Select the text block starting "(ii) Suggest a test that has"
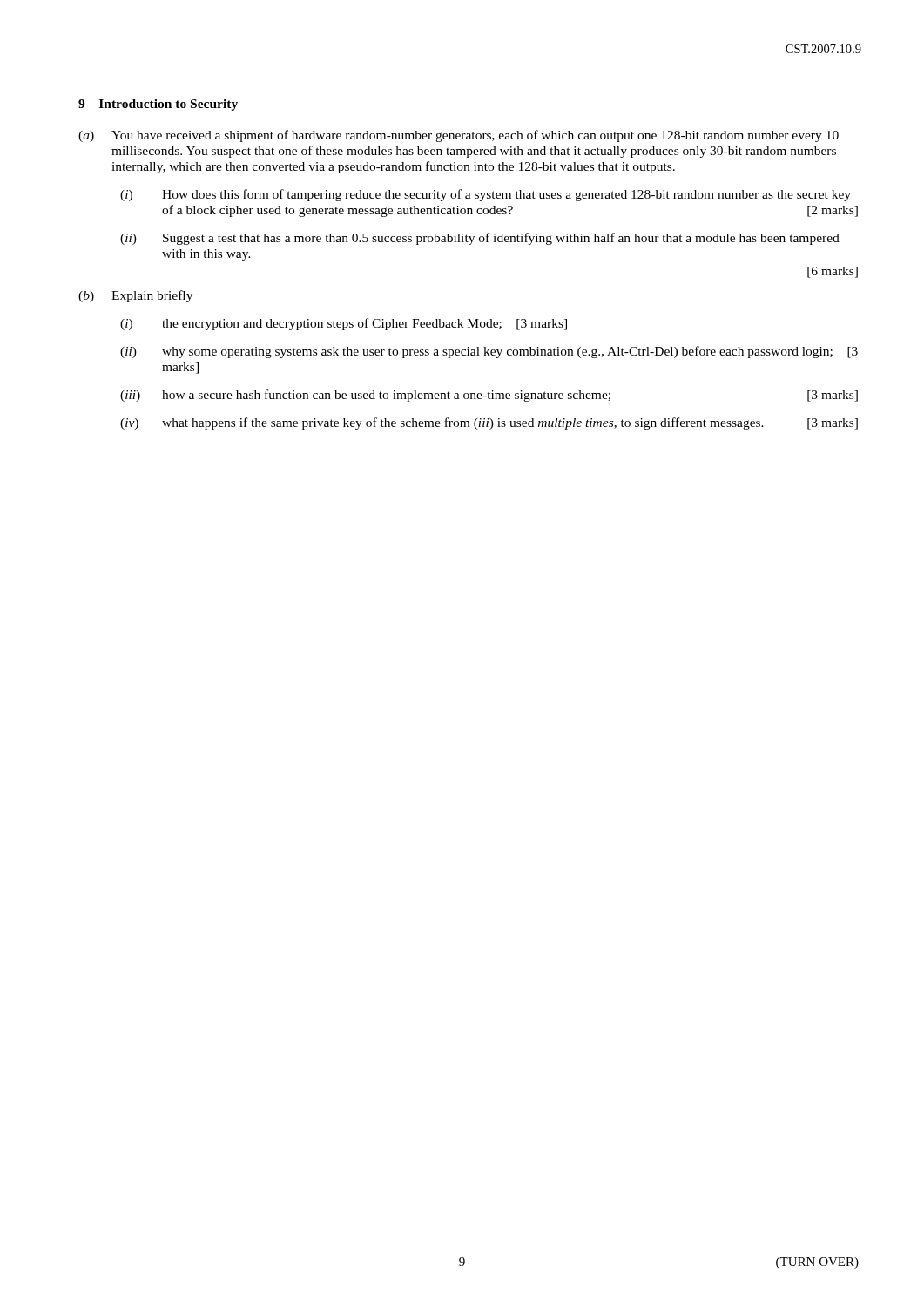Viewport: 924px width, 1307px height. click(480, 239)
